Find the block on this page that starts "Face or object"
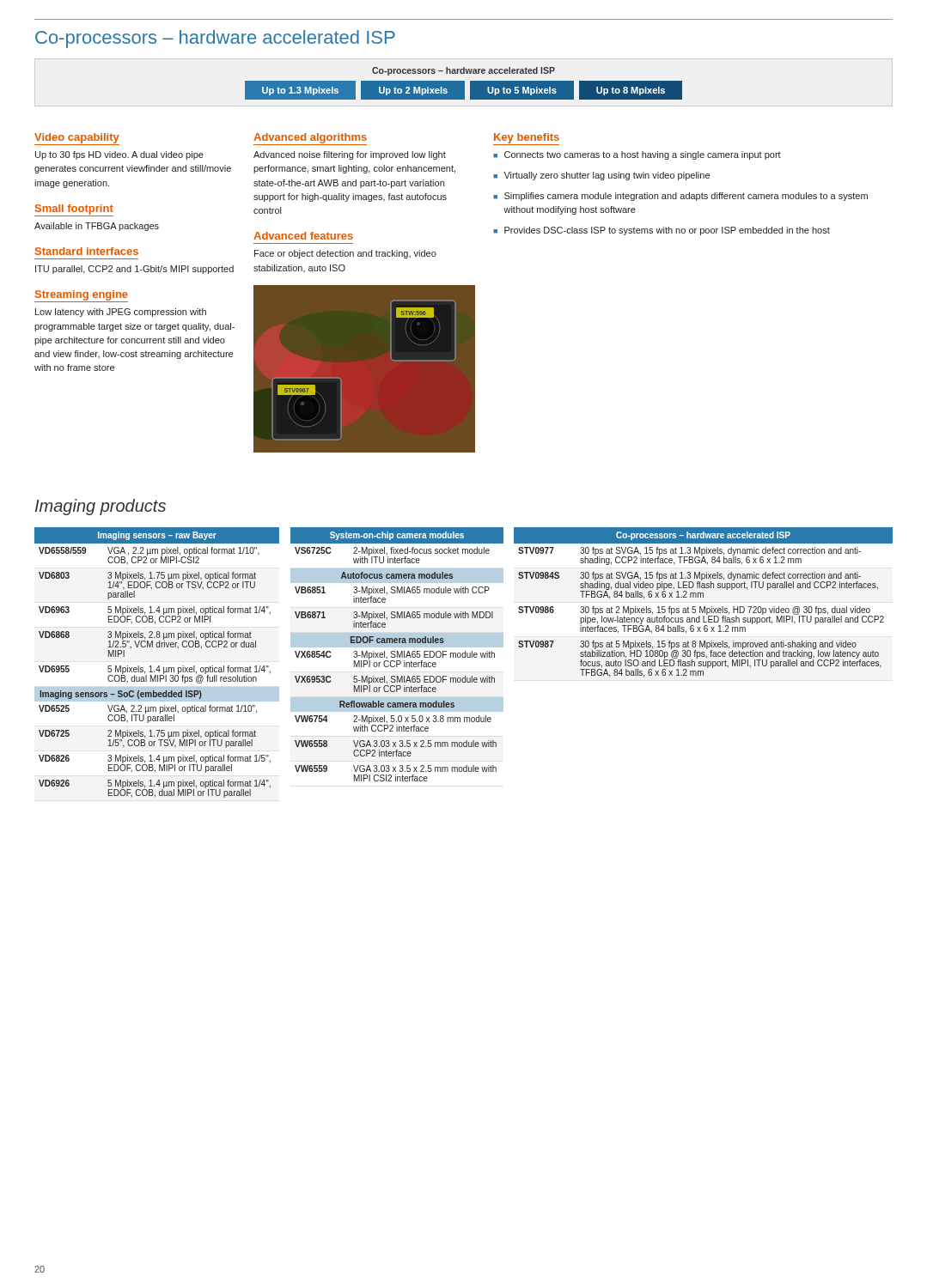 click(x=345, y=261)
